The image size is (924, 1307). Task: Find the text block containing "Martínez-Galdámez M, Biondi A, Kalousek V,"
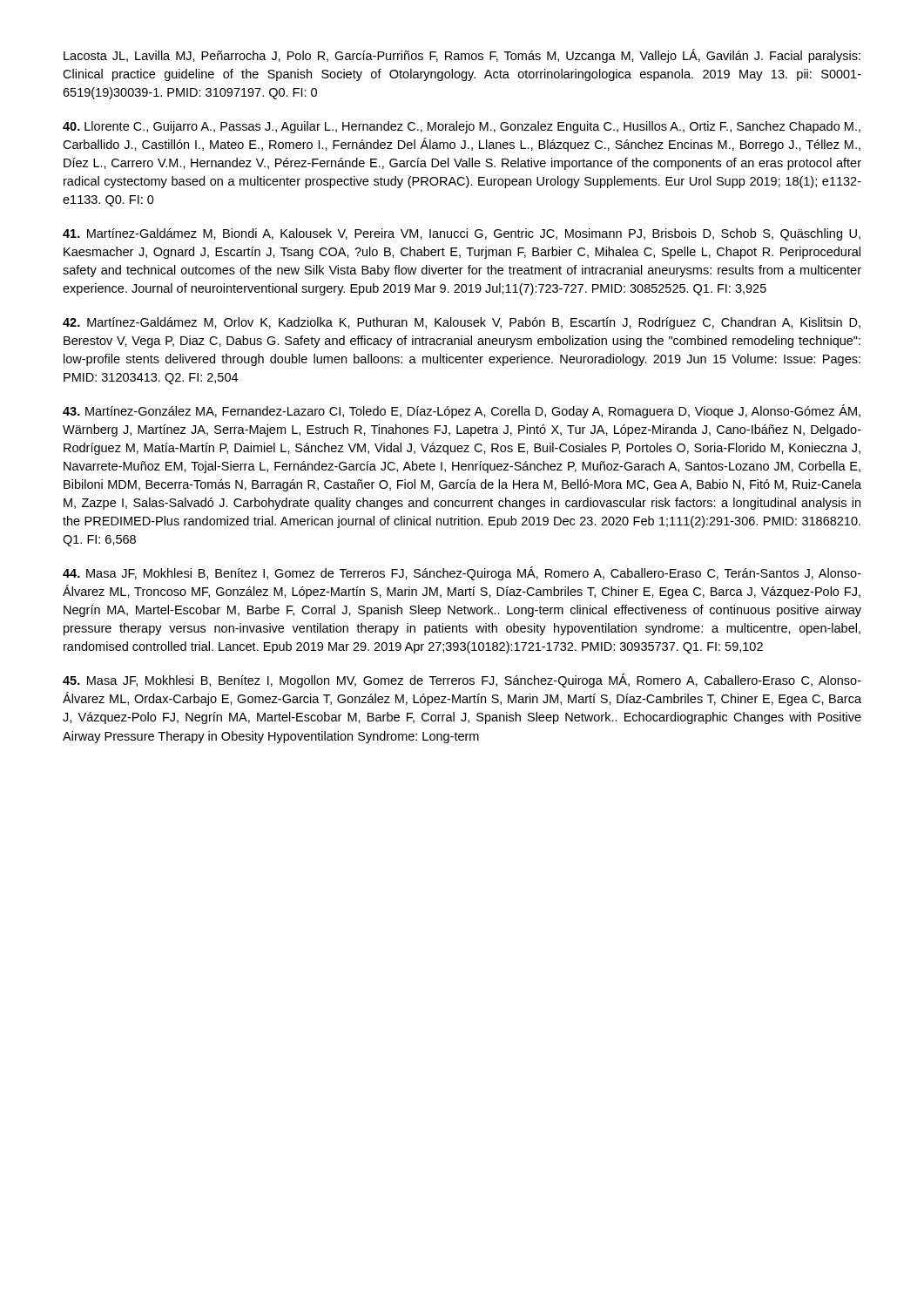(x=462, y=261)
